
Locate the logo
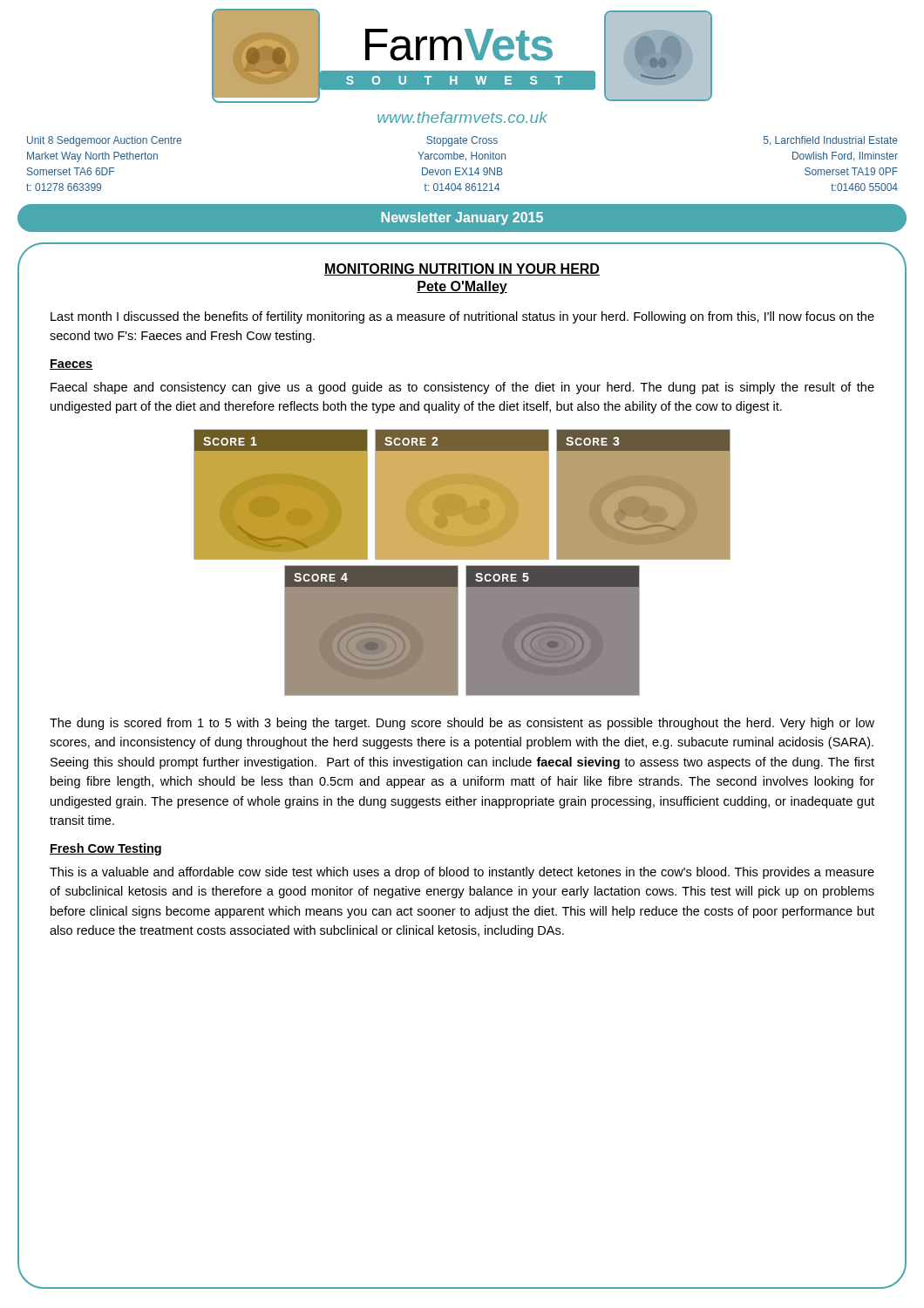pos(462,98)
